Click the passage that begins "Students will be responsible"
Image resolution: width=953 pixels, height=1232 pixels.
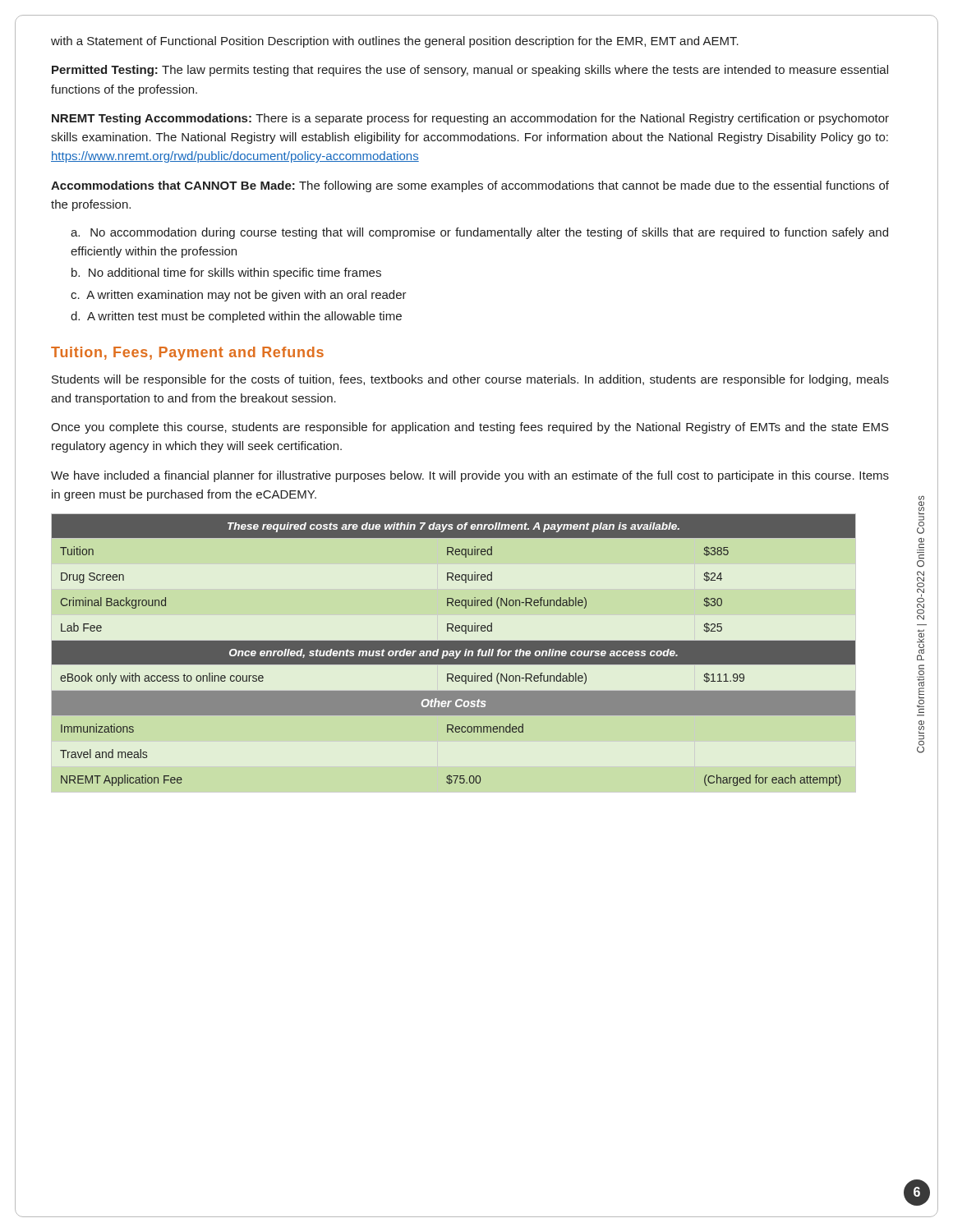pyautogui.click(x=470, y=388)
